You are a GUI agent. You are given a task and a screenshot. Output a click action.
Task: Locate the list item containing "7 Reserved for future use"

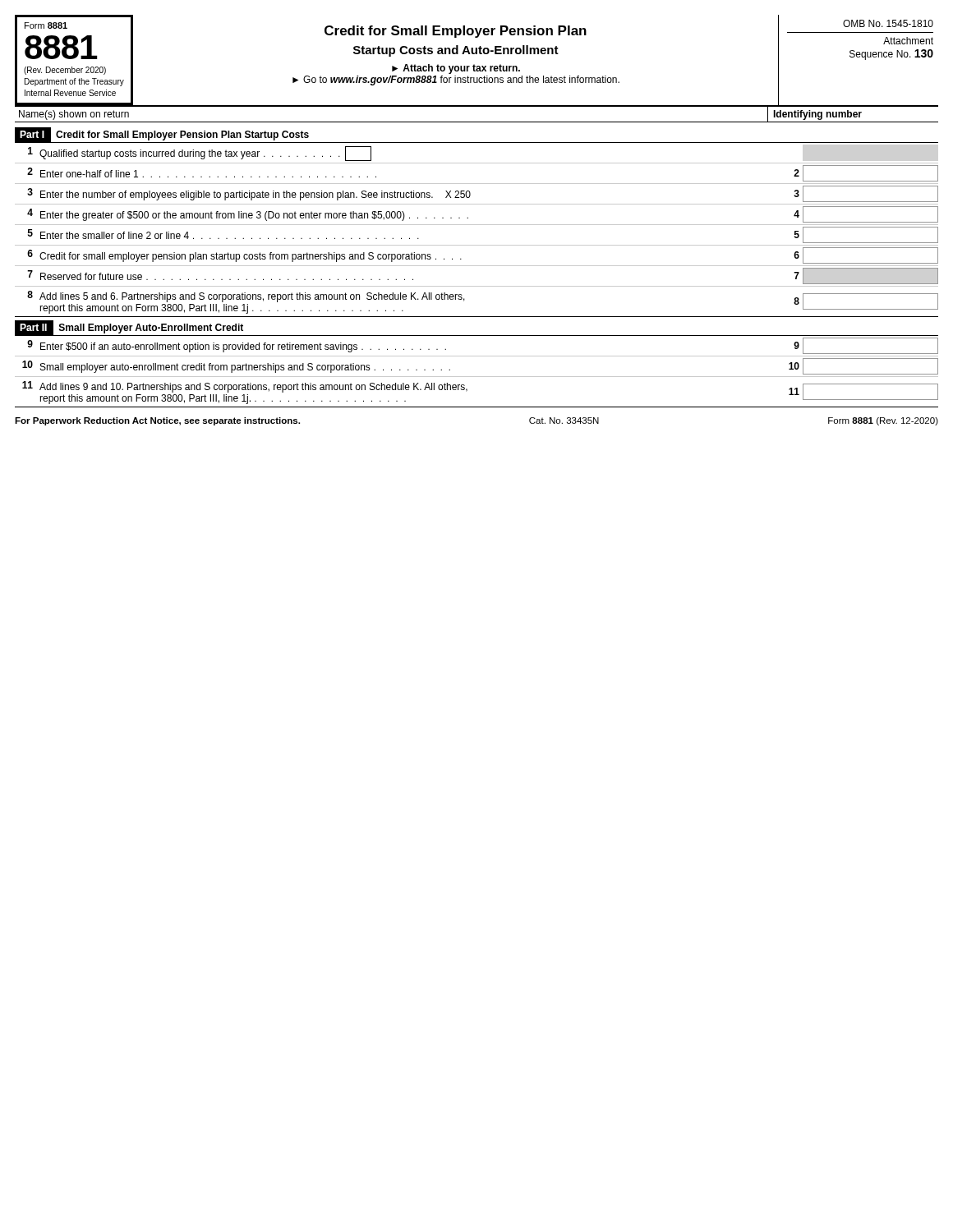[476, 276]
